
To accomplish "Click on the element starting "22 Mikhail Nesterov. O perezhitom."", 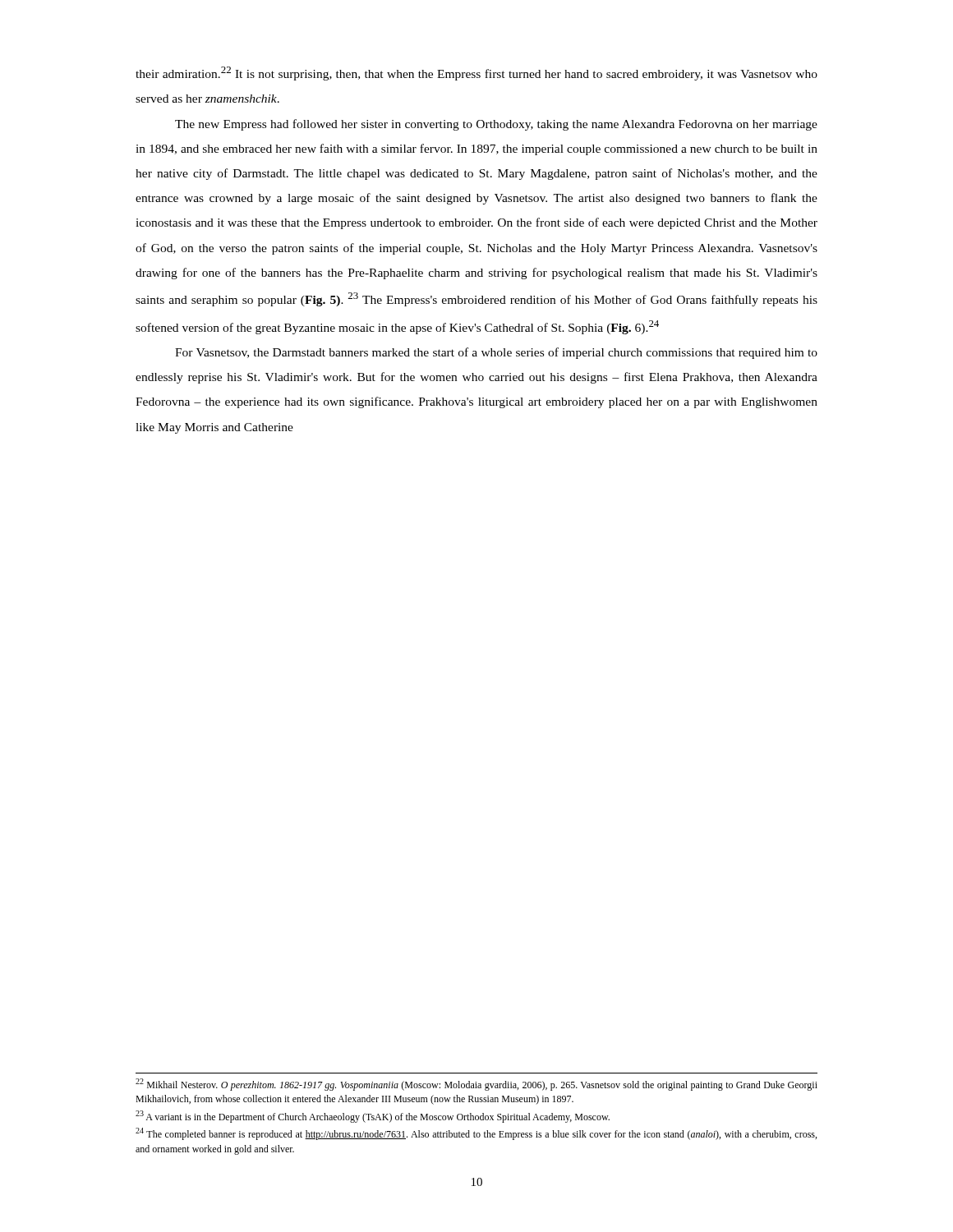I will 476,1092.
